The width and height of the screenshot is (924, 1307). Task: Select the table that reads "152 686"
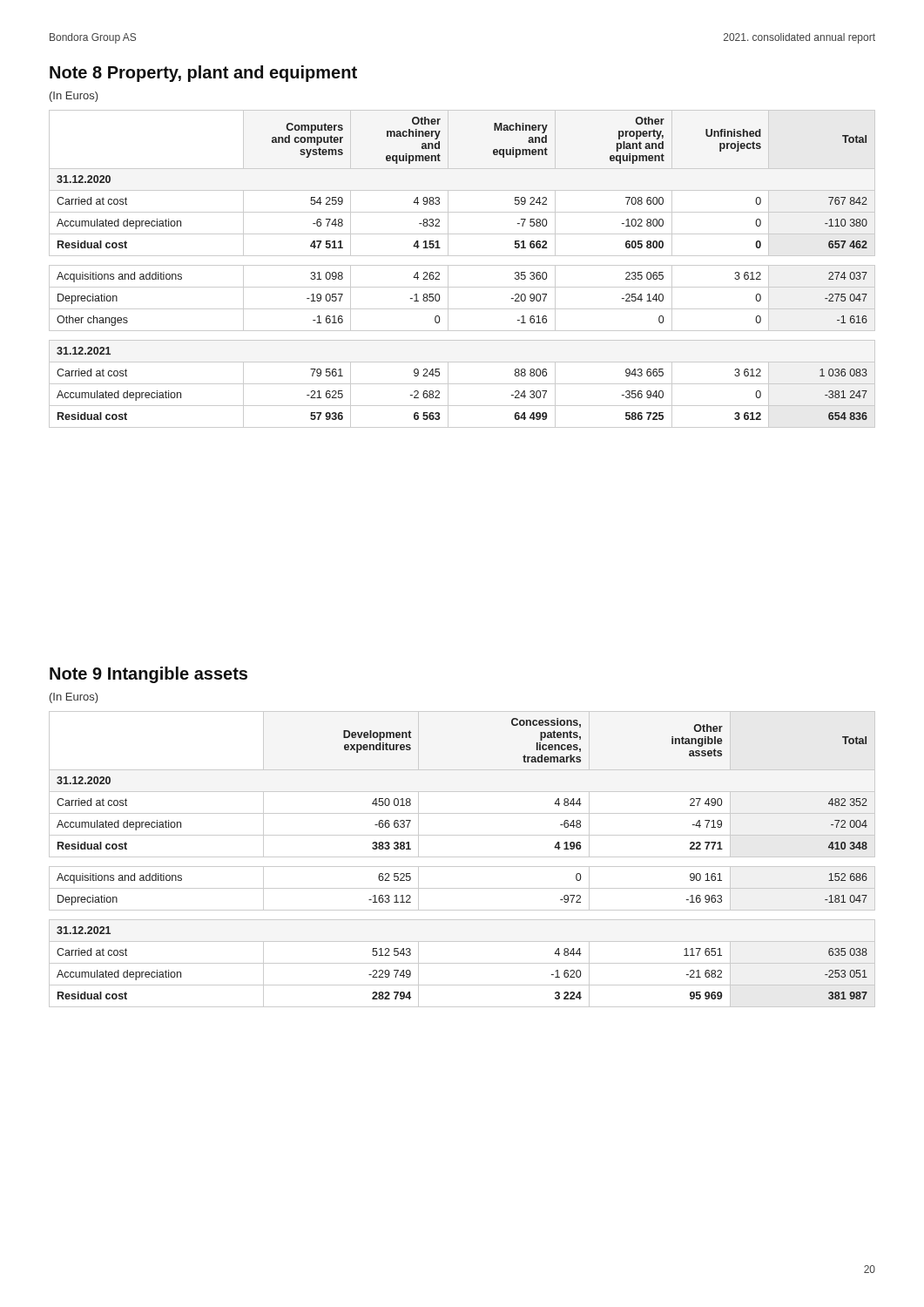point(462,859)
